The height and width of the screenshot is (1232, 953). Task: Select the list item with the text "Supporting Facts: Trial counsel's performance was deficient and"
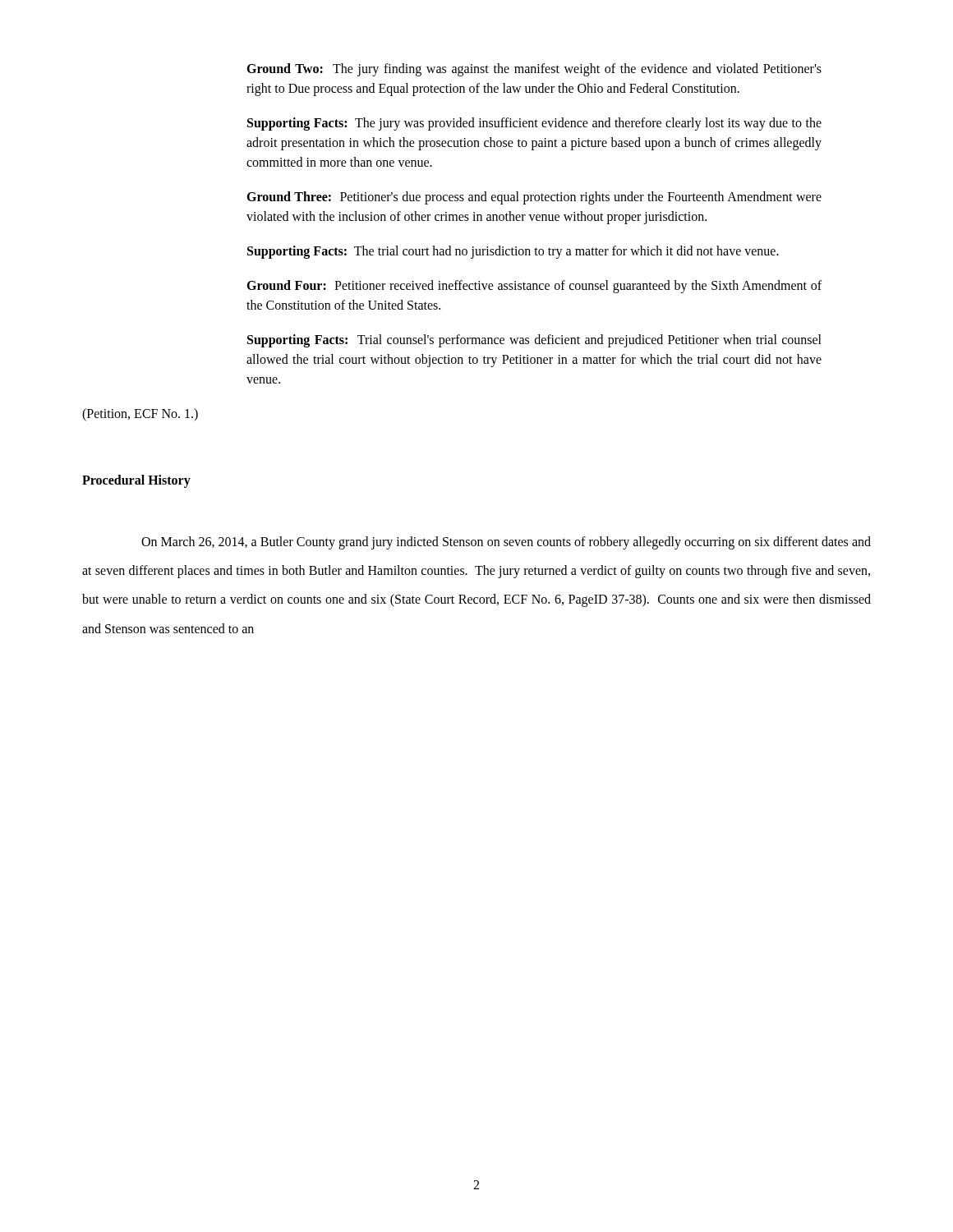pyautogui.click(x=534, y=360)
